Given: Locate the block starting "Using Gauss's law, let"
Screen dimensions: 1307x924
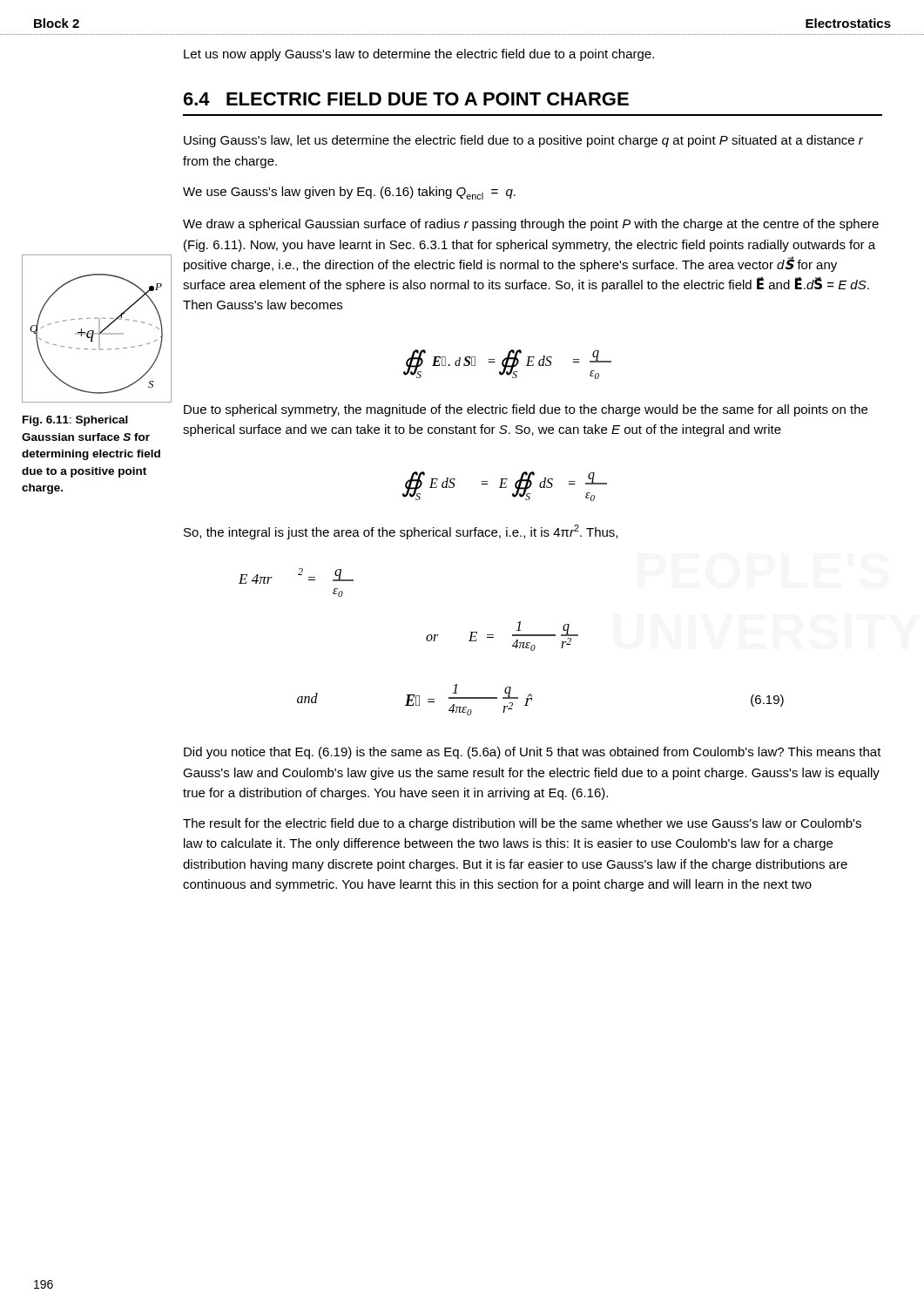Looking at the screenshot, I should tap(523, 150).
